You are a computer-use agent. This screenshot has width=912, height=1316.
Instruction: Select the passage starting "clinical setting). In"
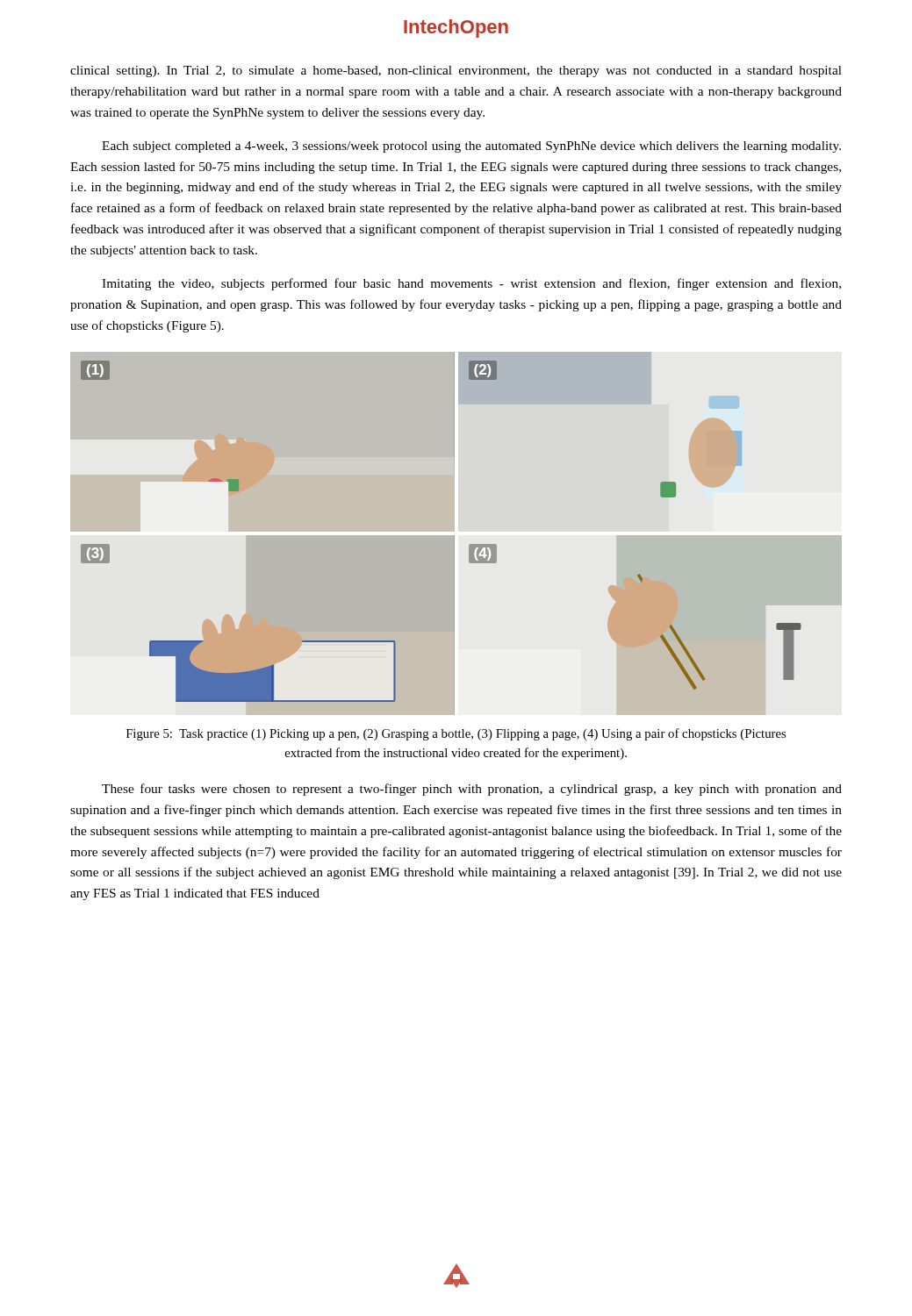pos(456,91)
